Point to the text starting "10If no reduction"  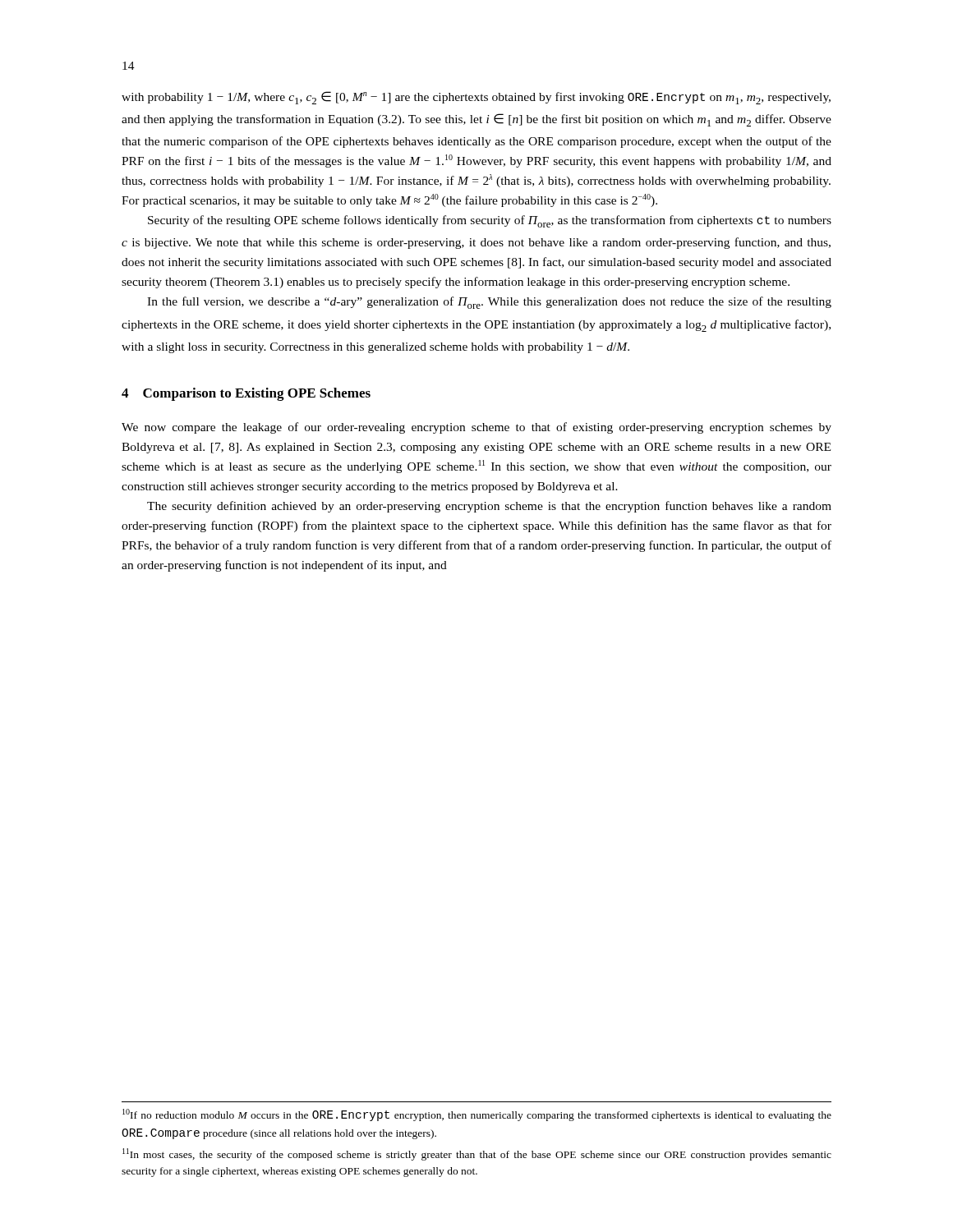[x=476, y=1124]
